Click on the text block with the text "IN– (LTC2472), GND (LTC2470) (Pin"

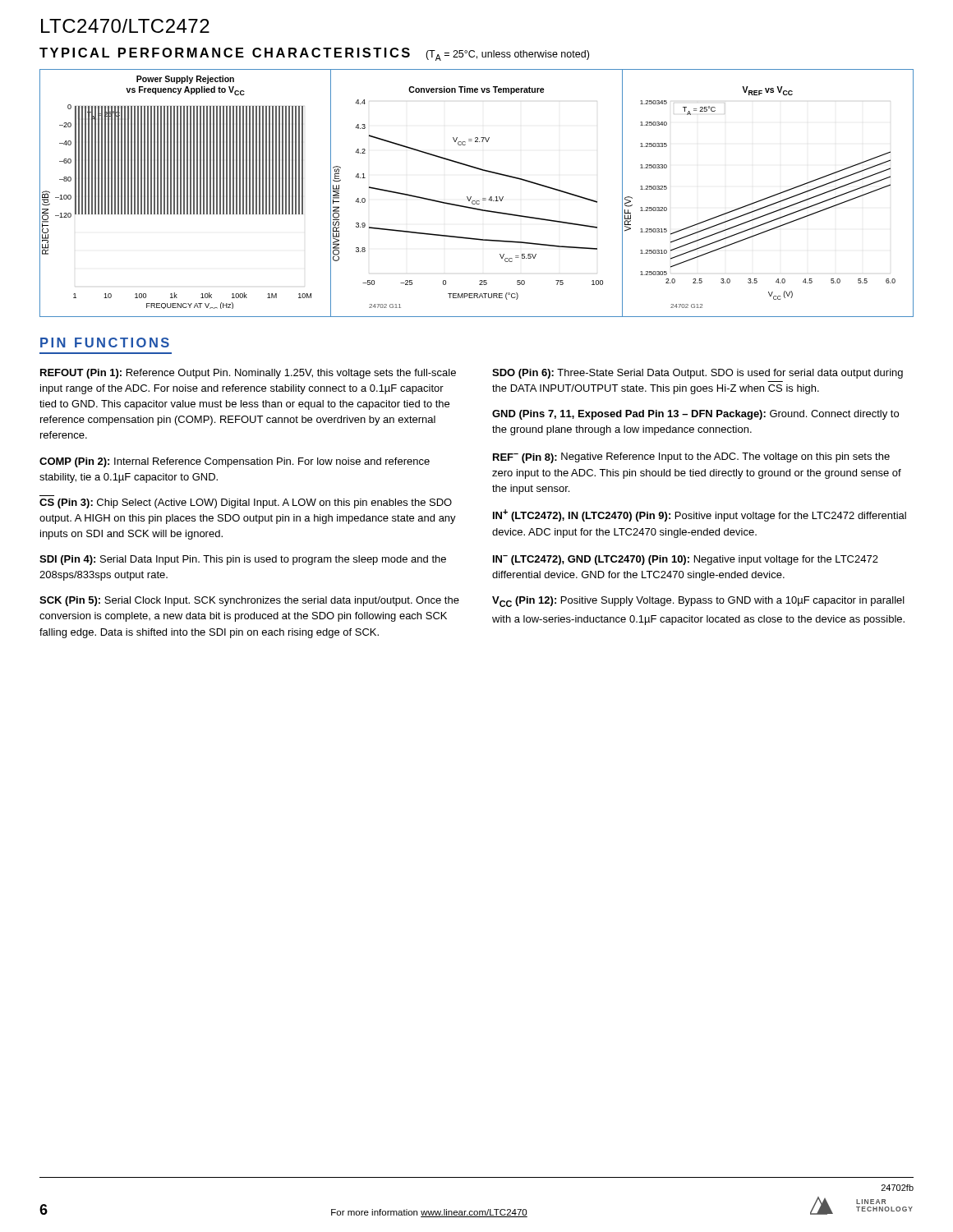[x=703, y=566]
